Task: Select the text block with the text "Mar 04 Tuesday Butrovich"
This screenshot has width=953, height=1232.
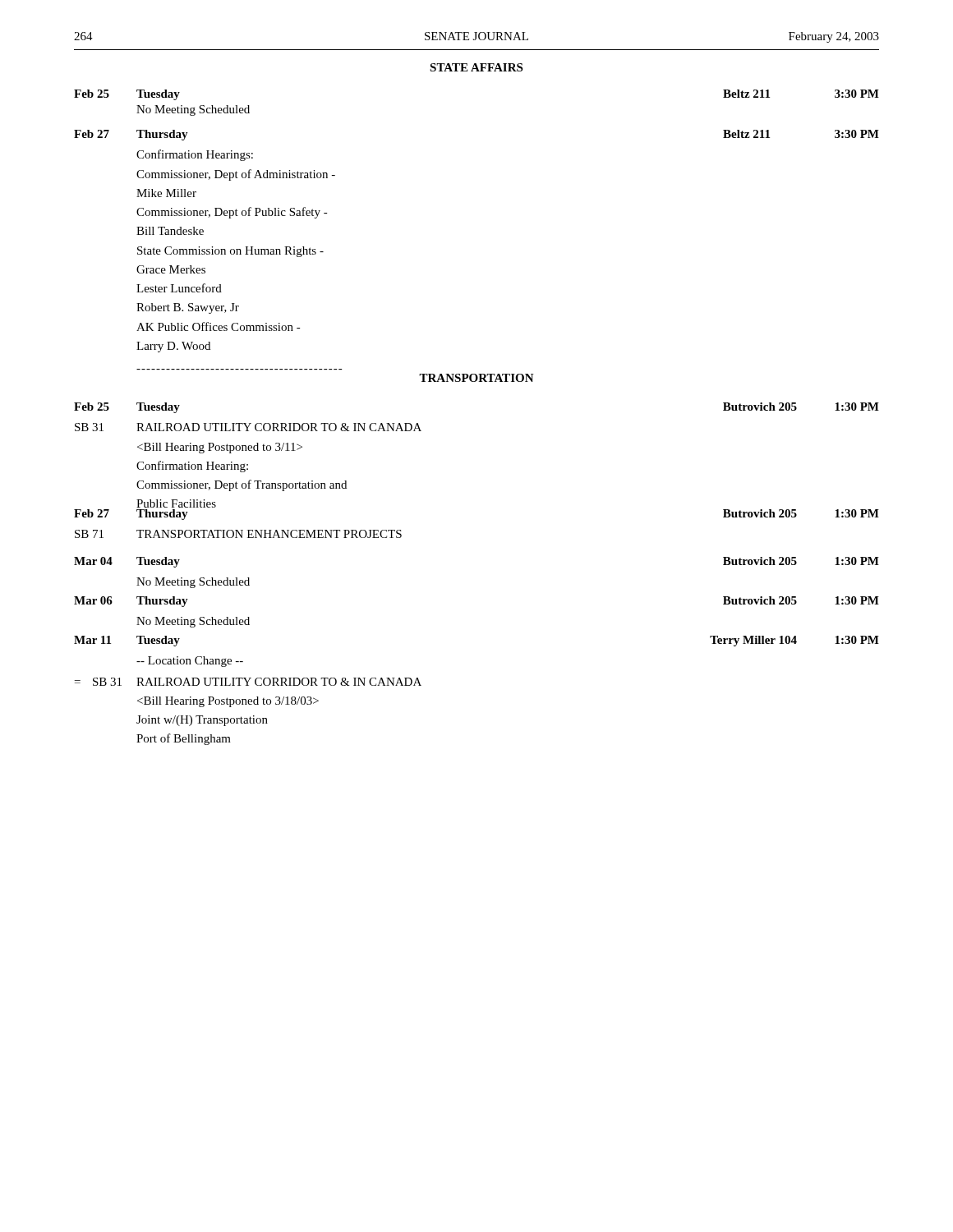Action: pos(84,562)
